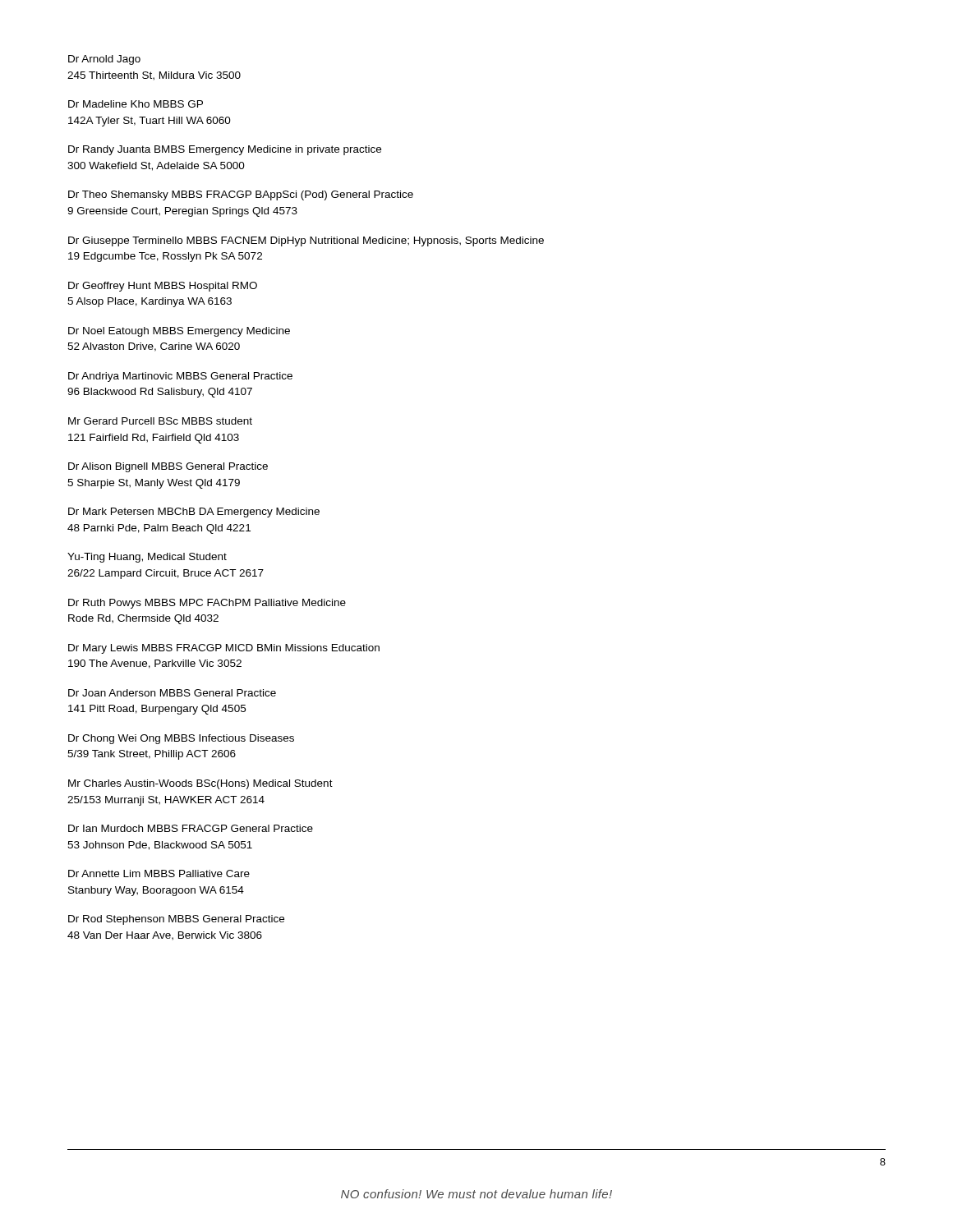953x1232 pixels.
Task: Select the text block starting "Dr Joan Anderson MBBS General"
Action: (x=172, y=693)
